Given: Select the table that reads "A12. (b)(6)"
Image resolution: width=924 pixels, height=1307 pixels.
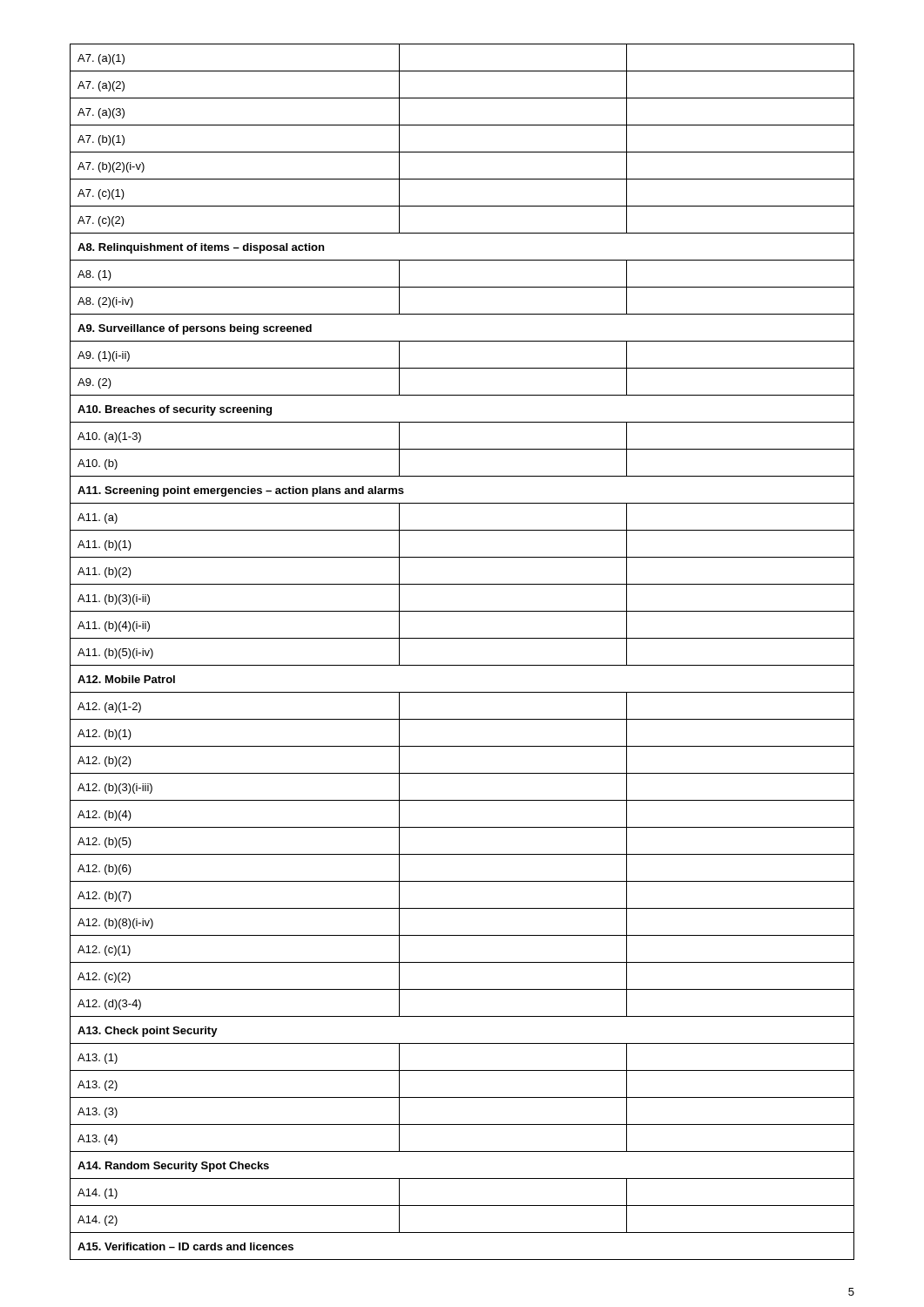Looking at the screenshot, I should point(462,652).
